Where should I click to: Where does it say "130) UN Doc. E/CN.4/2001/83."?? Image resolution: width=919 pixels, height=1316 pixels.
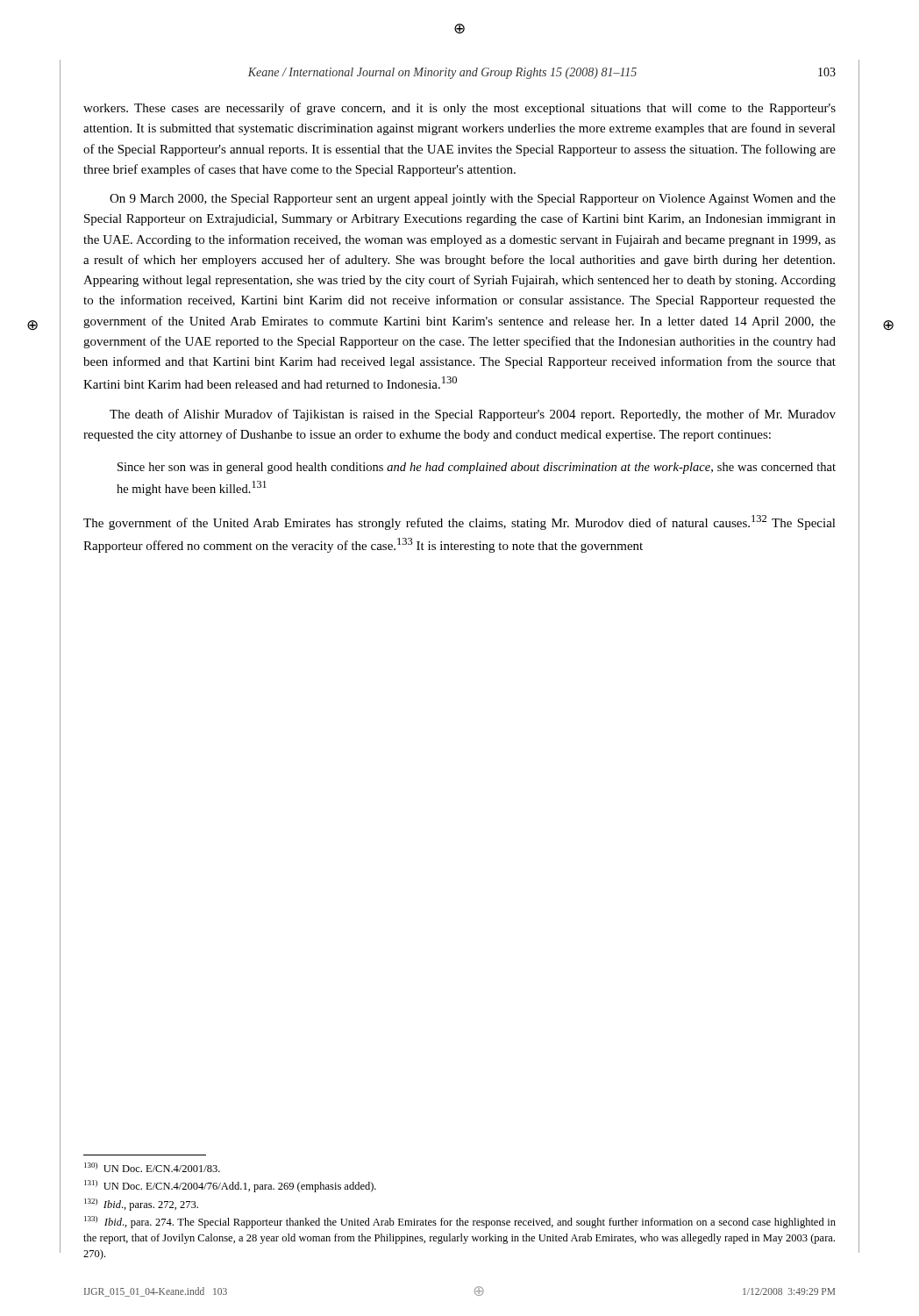152,1168
